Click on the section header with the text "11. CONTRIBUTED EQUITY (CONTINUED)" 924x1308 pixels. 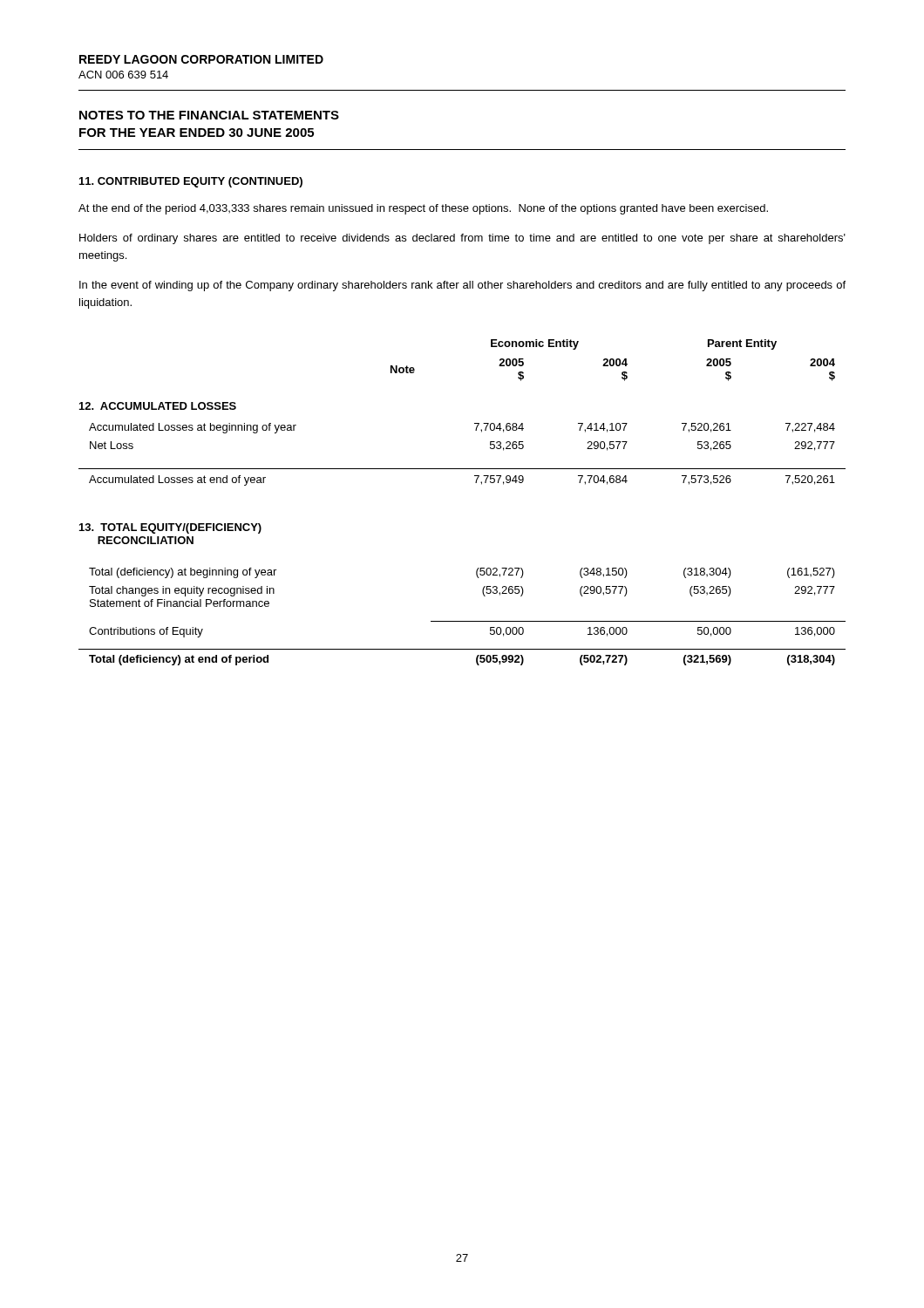(191, 181)
